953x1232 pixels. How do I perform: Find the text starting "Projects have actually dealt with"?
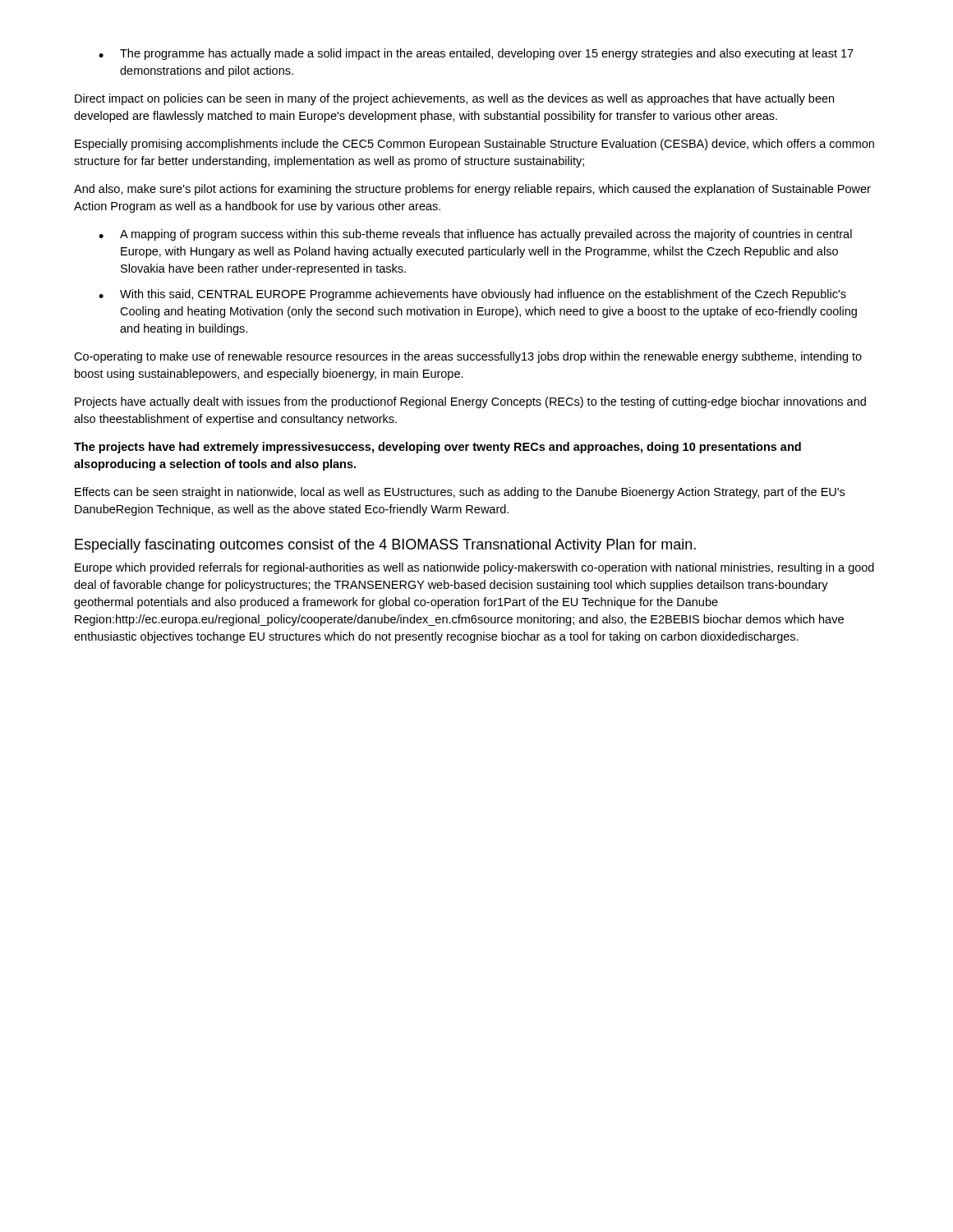tap(470, 410)
